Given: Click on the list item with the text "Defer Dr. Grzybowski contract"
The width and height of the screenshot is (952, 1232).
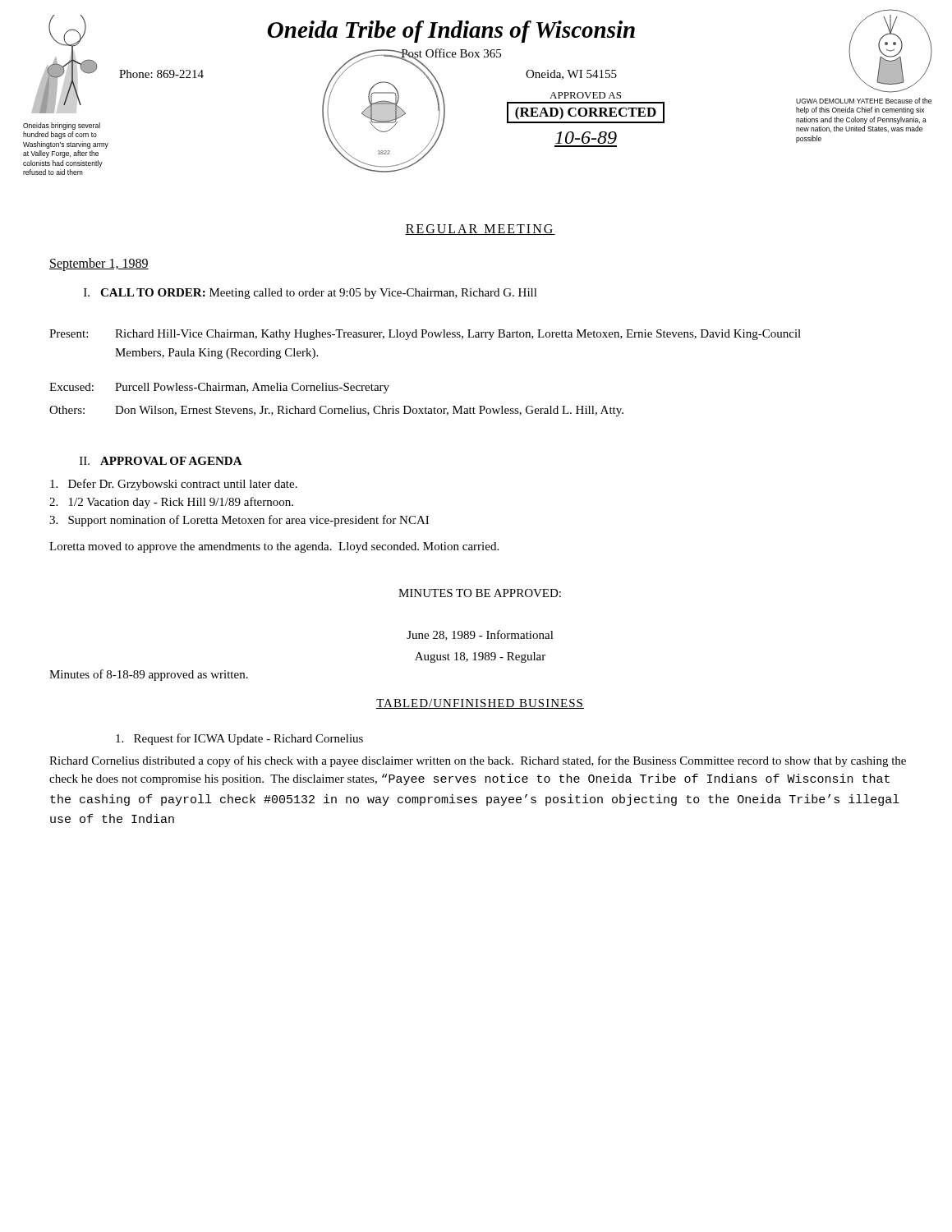Looking at the screenshot, I should [x=174, y=484].
